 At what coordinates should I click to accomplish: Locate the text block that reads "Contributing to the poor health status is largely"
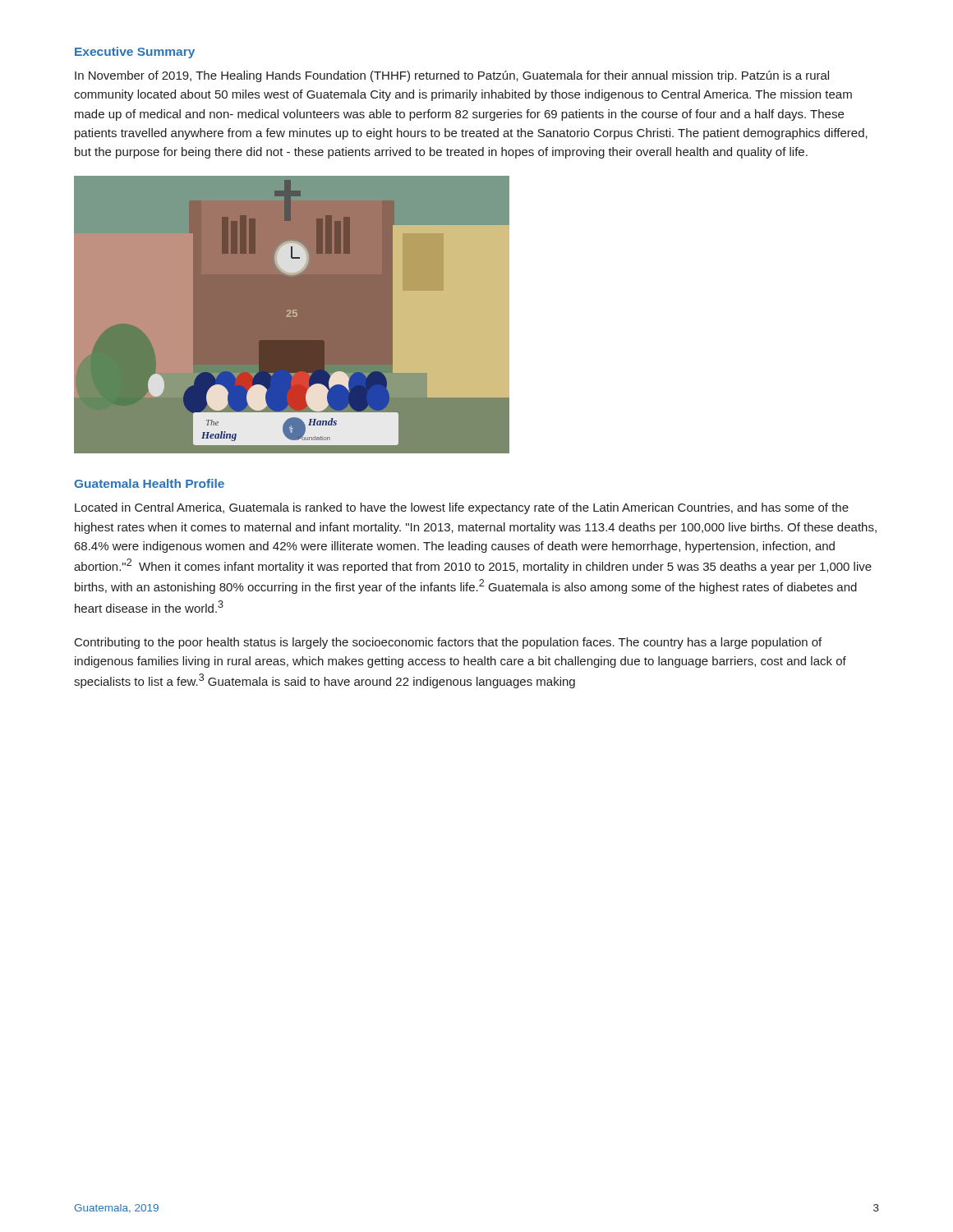tap(460, 662)
